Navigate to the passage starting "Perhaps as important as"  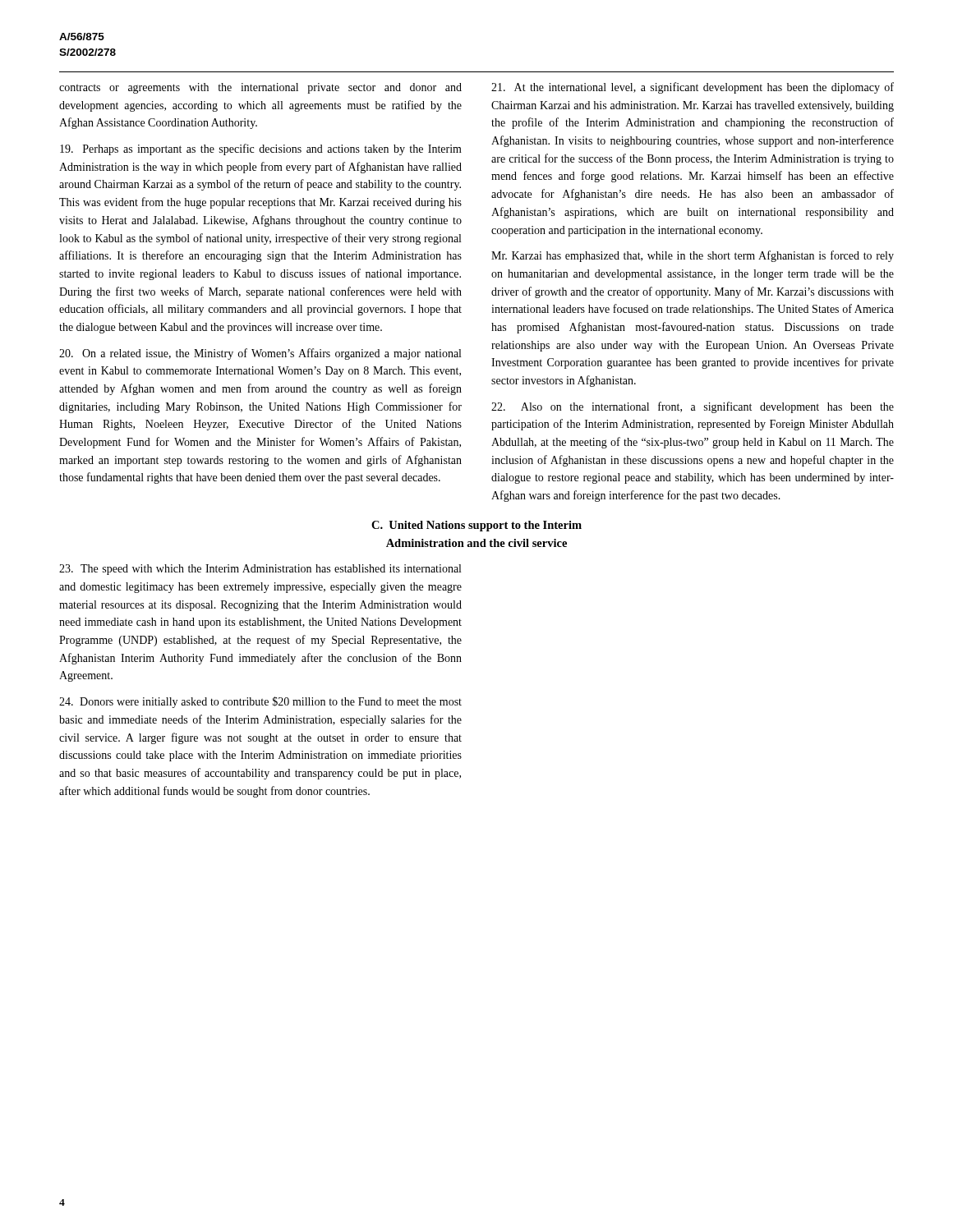[260, 238]
